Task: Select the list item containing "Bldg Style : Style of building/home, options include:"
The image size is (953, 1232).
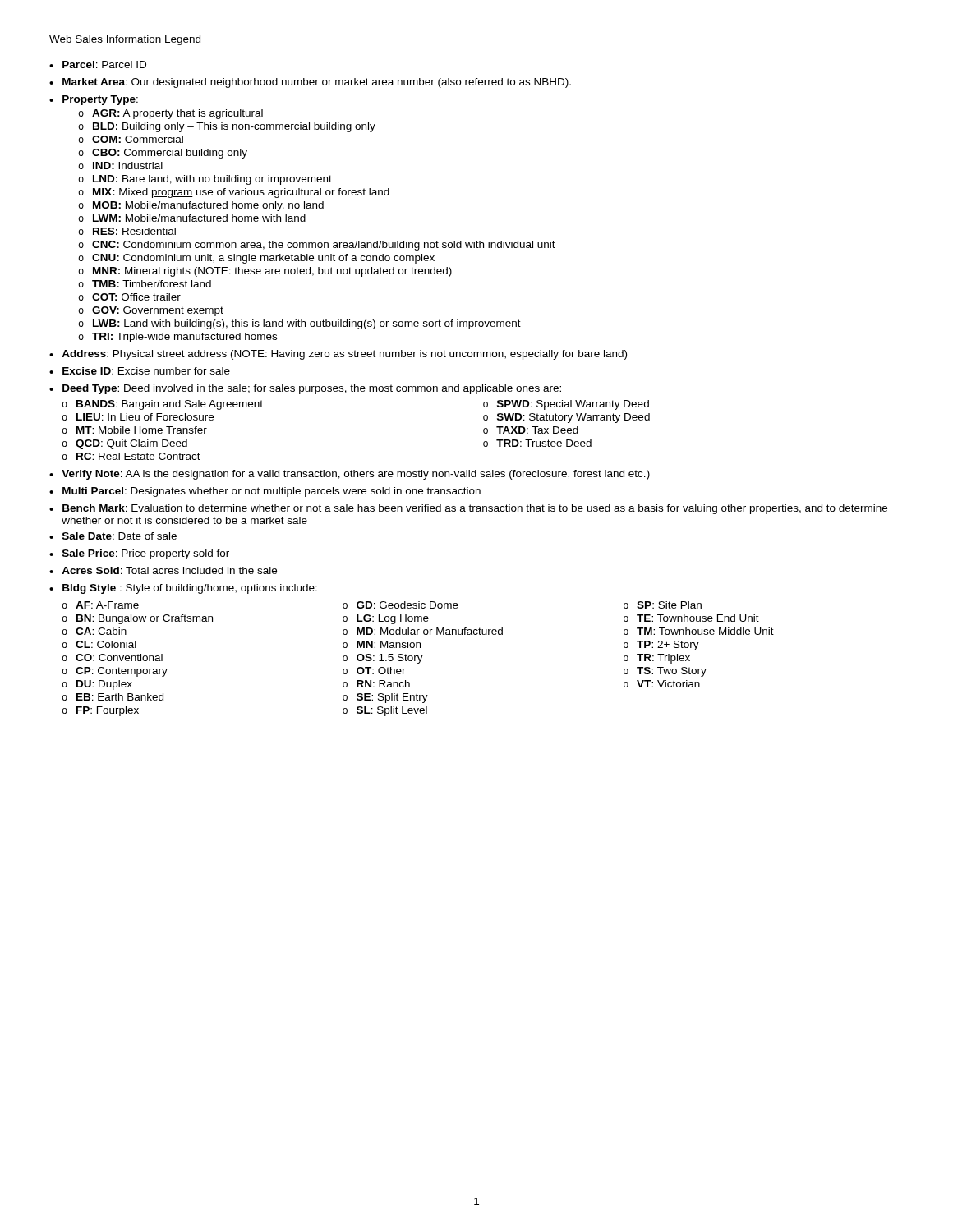Action: tap(190, 589)
